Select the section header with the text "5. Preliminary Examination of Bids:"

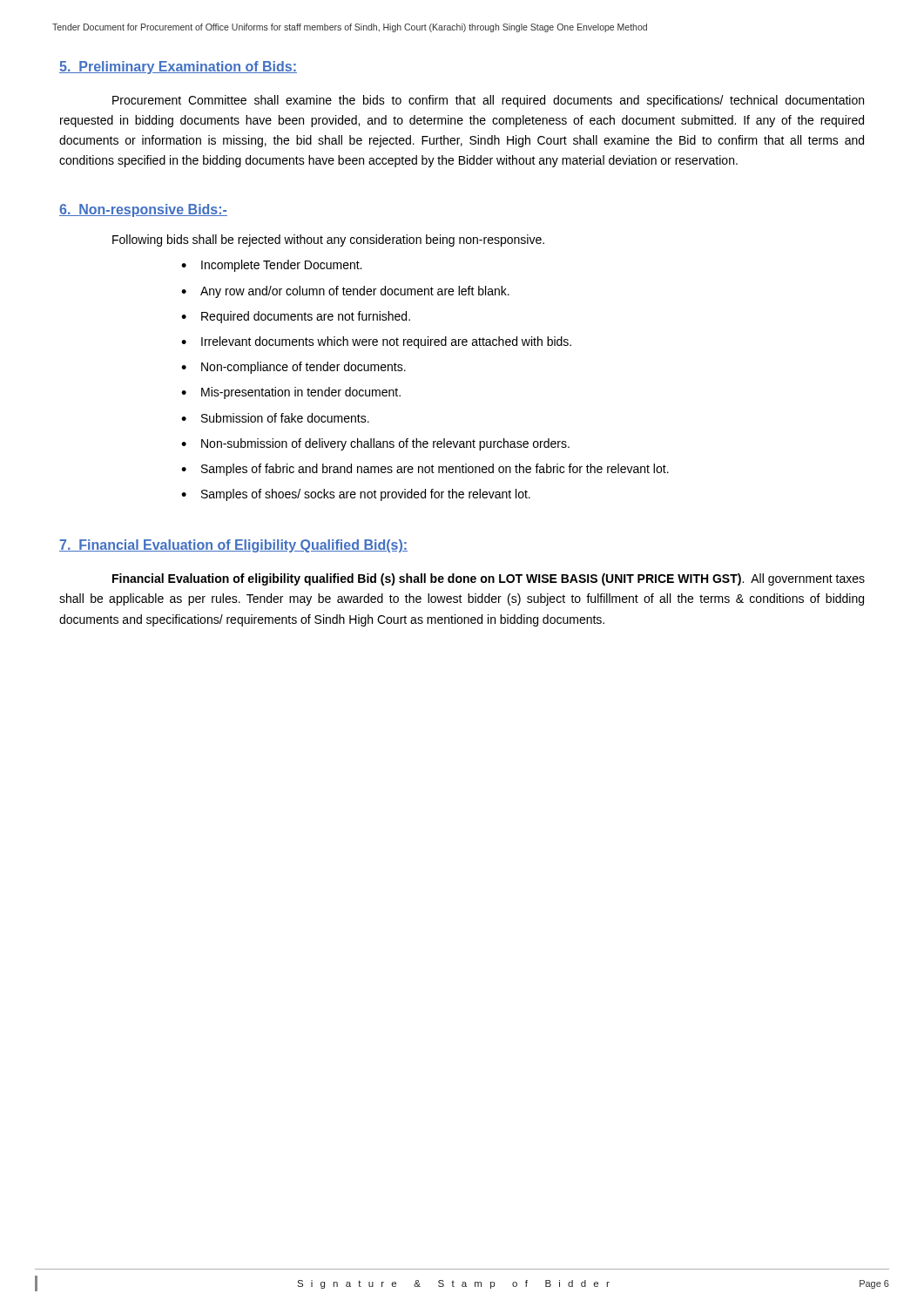pyautogui.click(x=178, y=67)
